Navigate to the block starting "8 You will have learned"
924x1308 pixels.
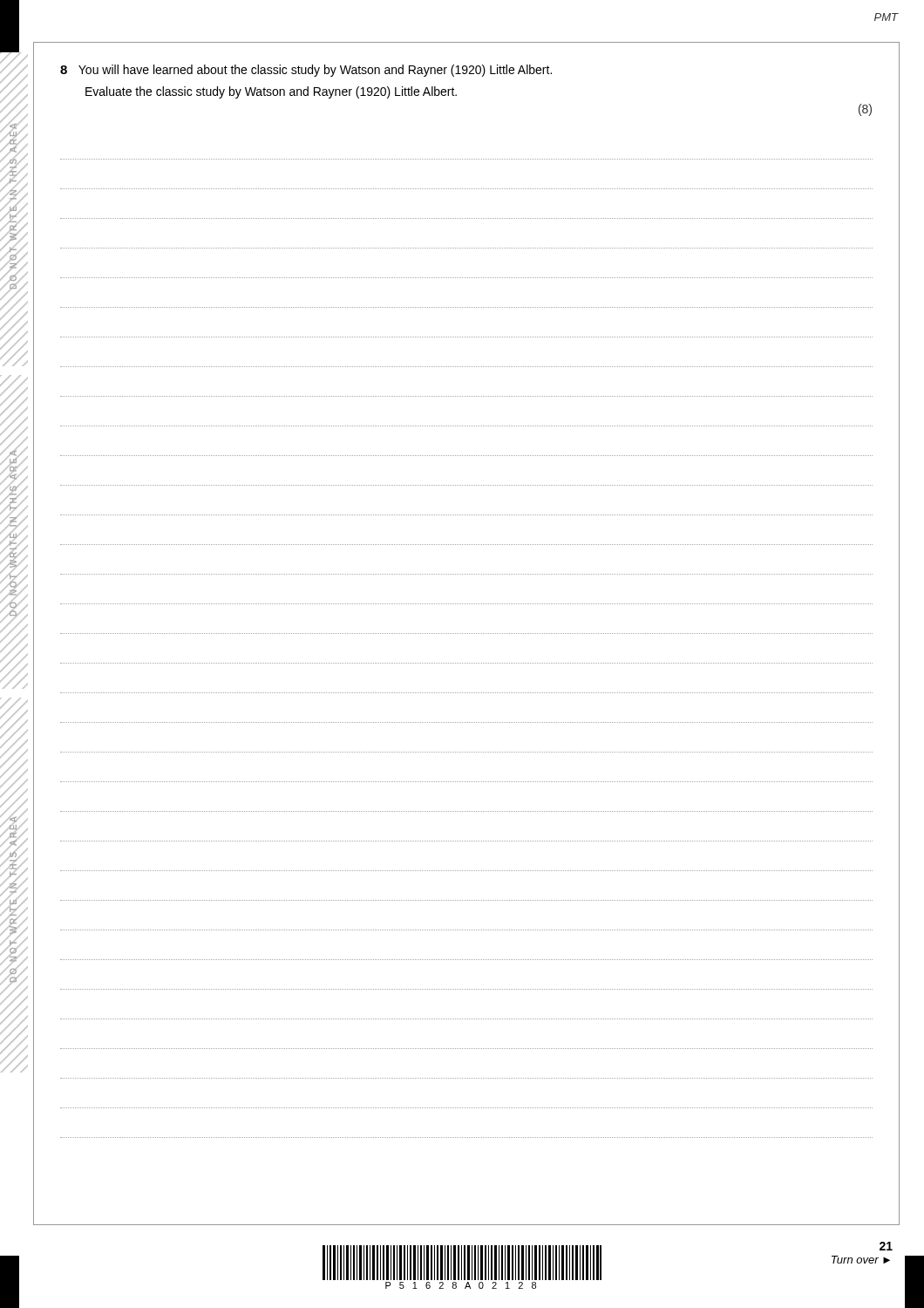click(x=466, y=89)
